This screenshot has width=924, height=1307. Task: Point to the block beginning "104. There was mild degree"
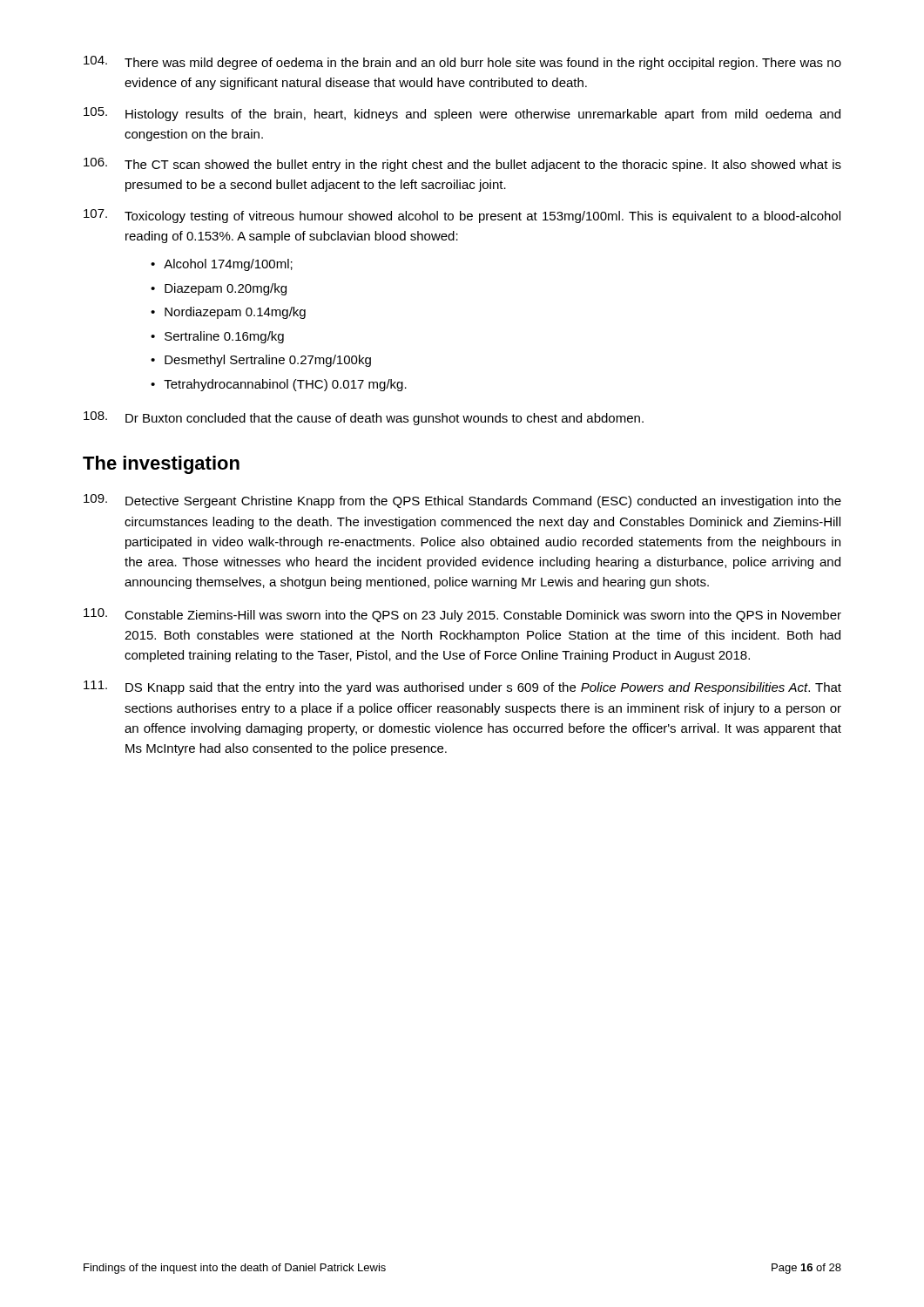pyautogui.click(x=462, y=73)
